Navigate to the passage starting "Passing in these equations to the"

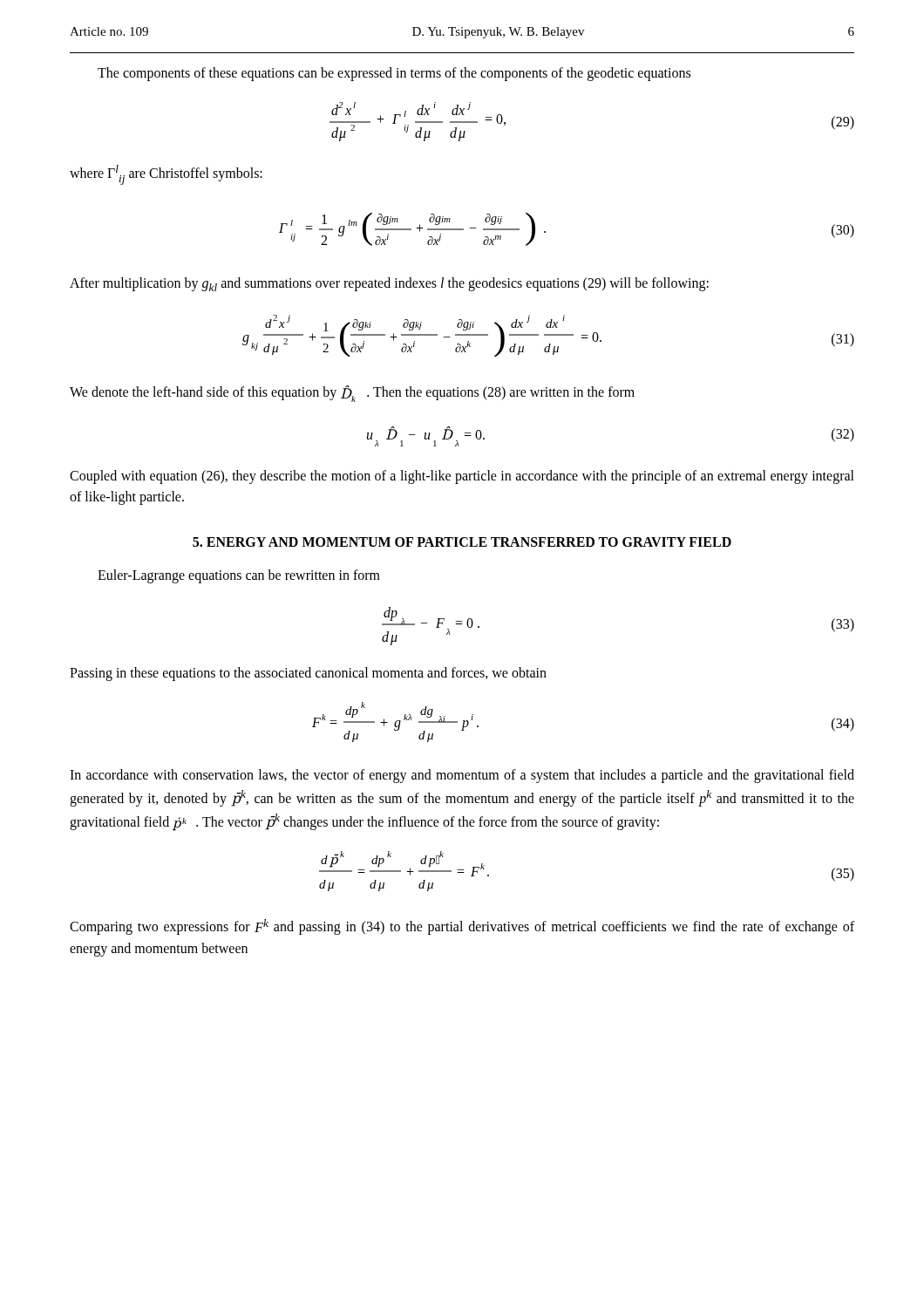(x=462, y=673)
